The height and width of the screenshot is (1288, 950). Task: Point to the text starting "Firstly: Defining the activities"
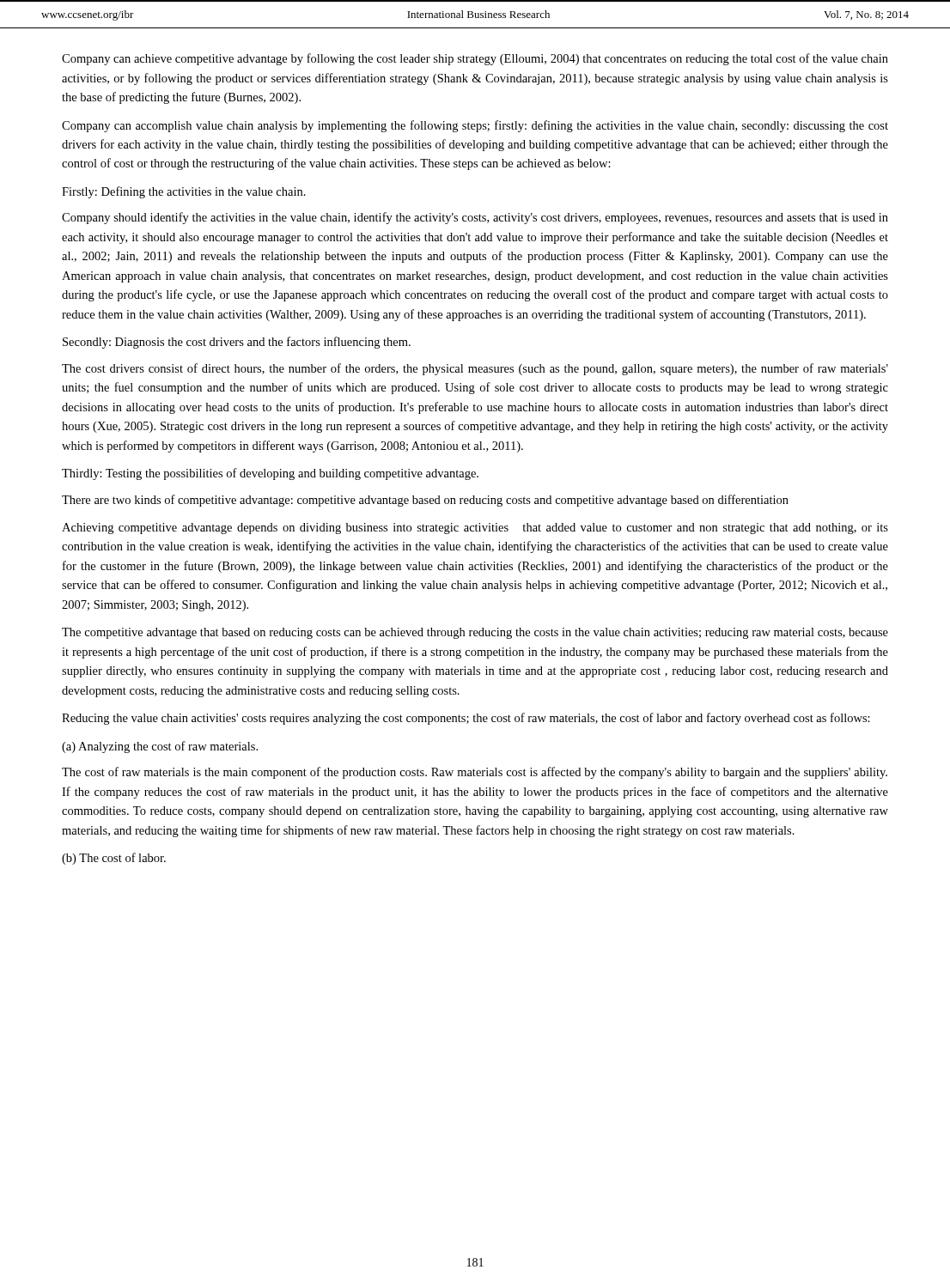coord(184,191)
